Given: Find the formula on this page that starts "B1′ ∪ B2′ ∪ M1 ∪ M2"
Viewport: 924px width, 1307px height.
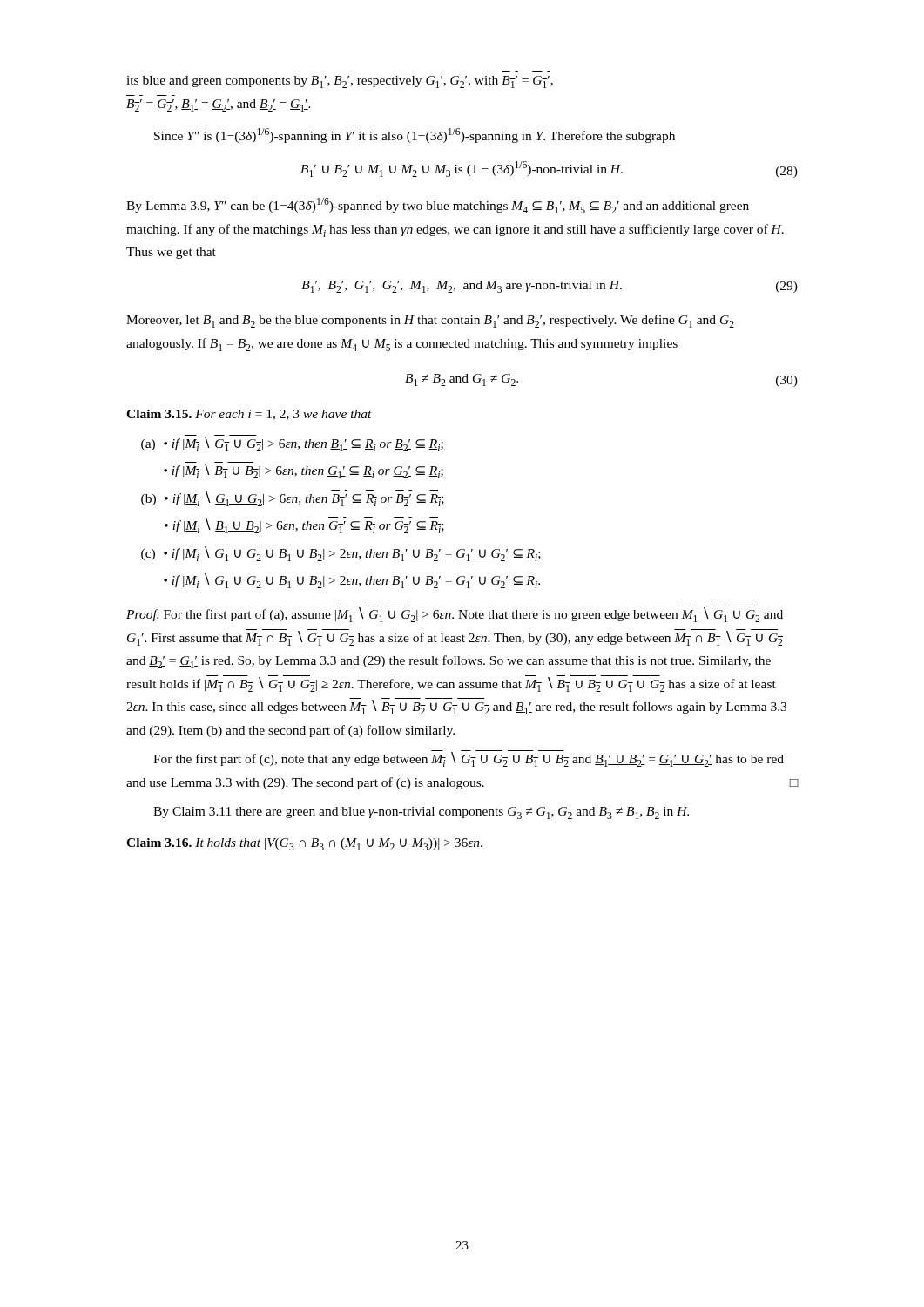Looking at the screenshot, I should tap(462, 170).
